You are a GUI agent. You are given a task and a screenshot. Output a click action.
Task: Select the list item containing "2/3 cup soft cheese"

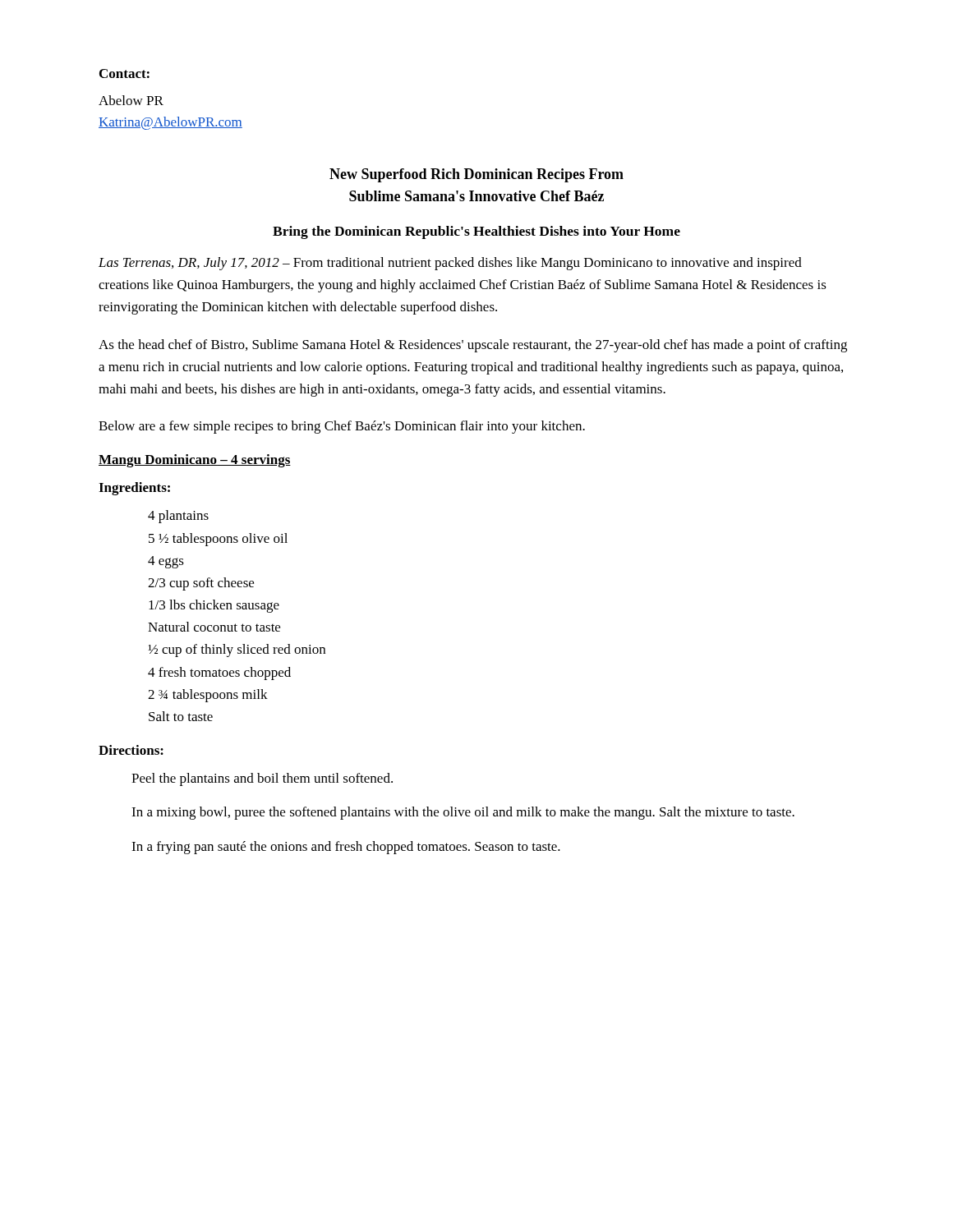(201, 583)
